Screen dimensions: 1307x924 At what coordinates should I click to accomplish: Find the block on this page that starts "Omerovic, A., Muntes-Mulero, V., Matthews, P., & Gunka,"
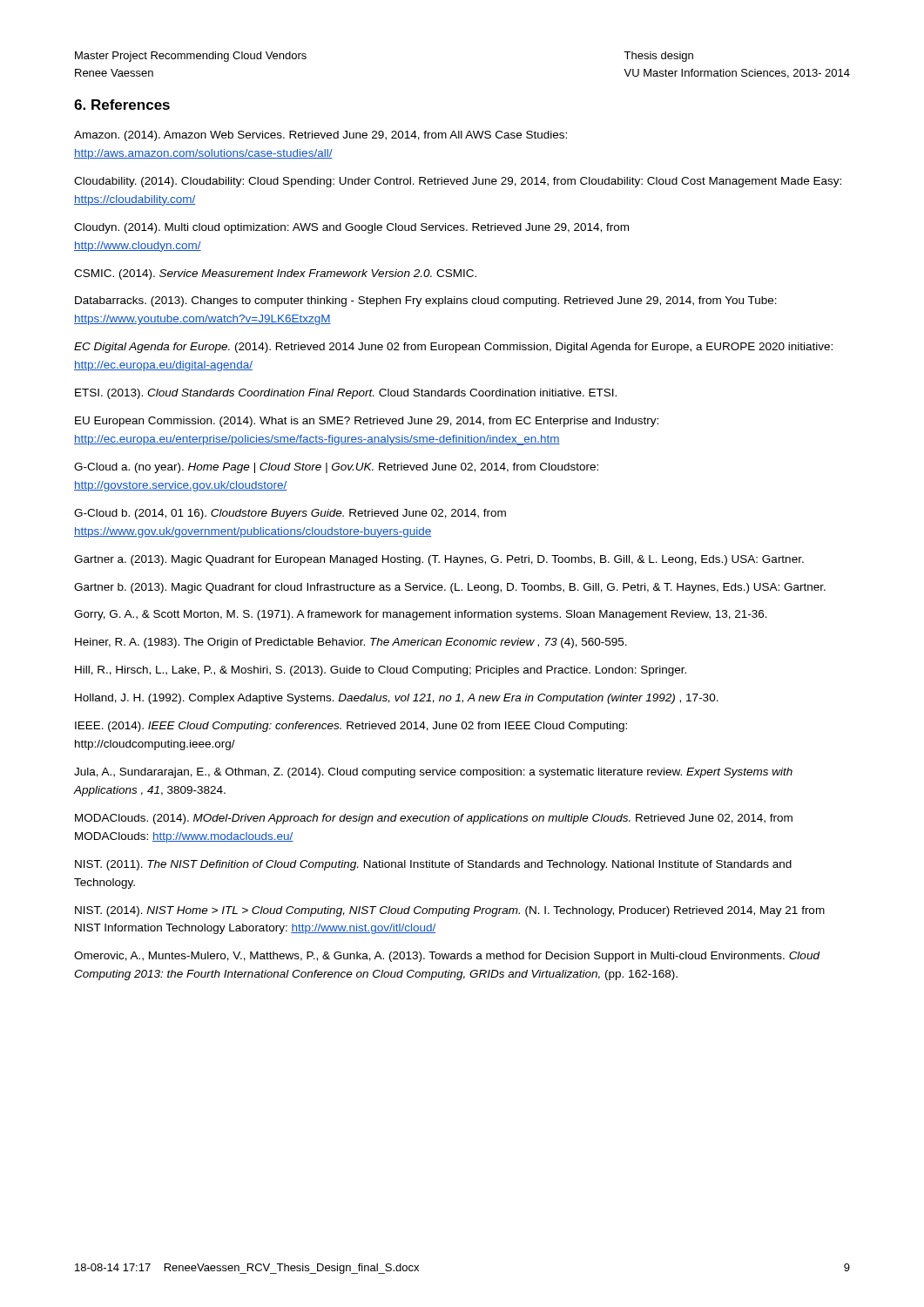447,965
